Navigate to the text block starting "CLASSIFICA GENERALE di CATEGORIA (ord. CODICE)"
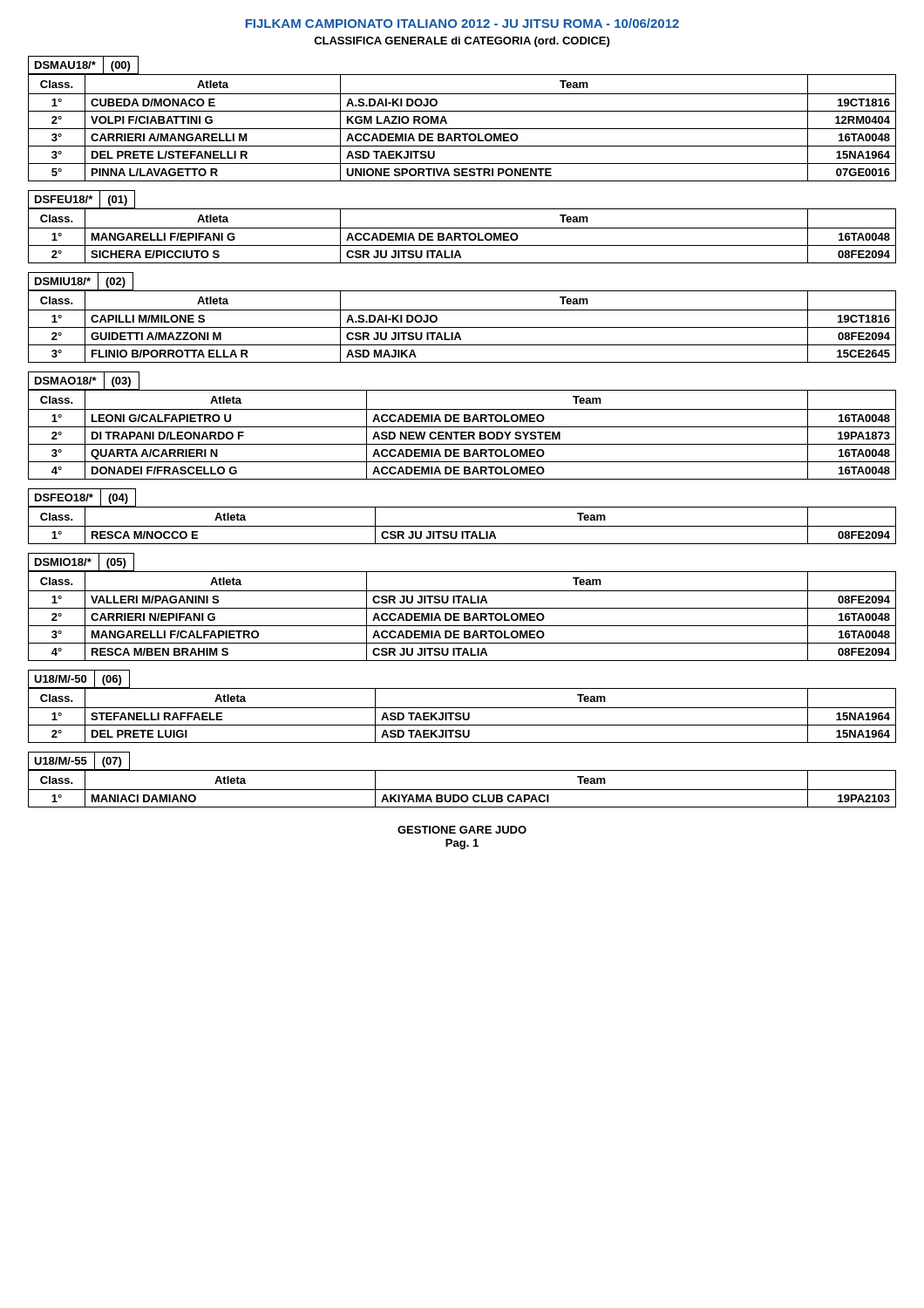924x1308 pixels. pos(462,41)
